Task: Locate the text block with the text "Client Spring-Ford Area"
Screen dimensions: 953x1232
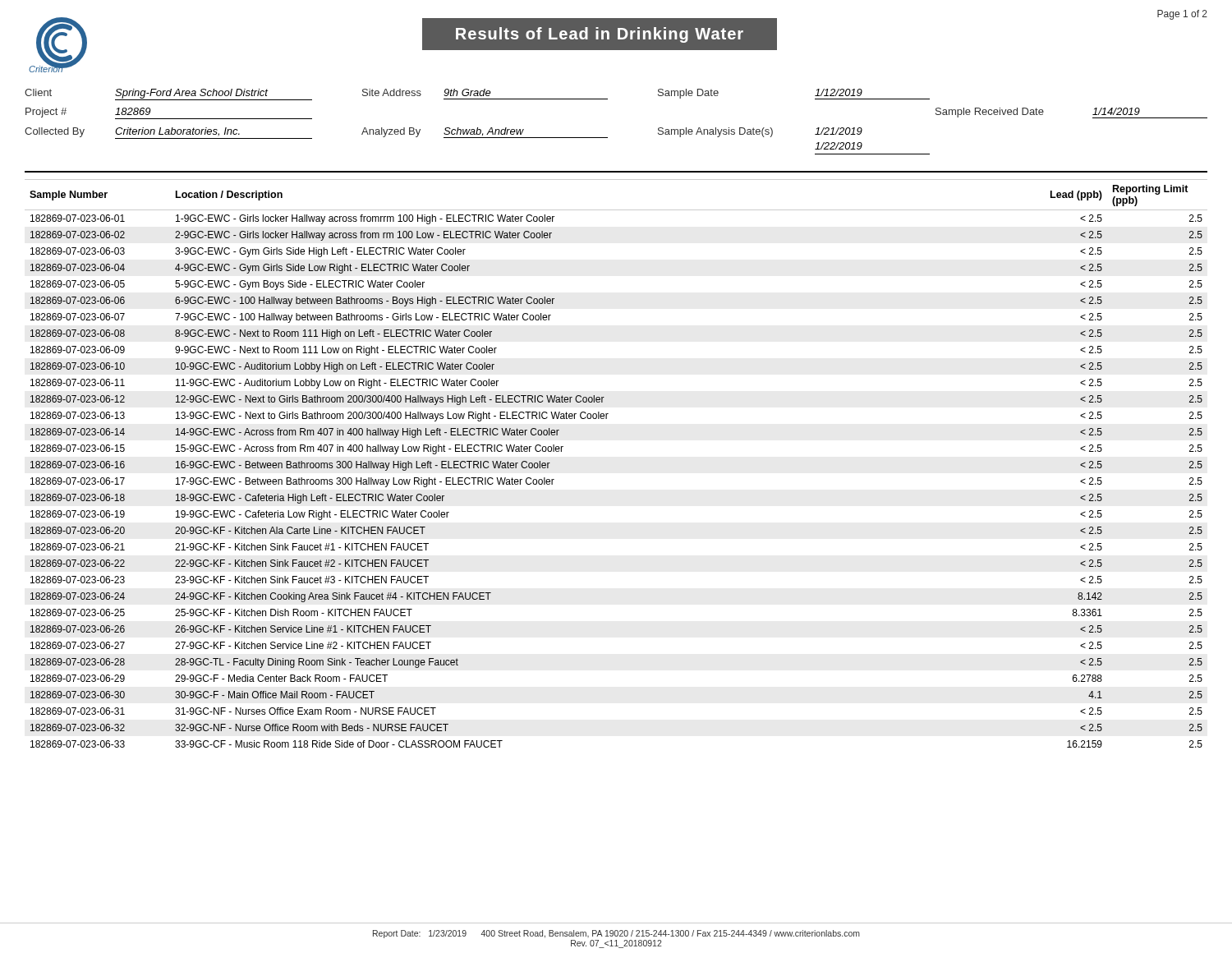Action: (477, 93)
